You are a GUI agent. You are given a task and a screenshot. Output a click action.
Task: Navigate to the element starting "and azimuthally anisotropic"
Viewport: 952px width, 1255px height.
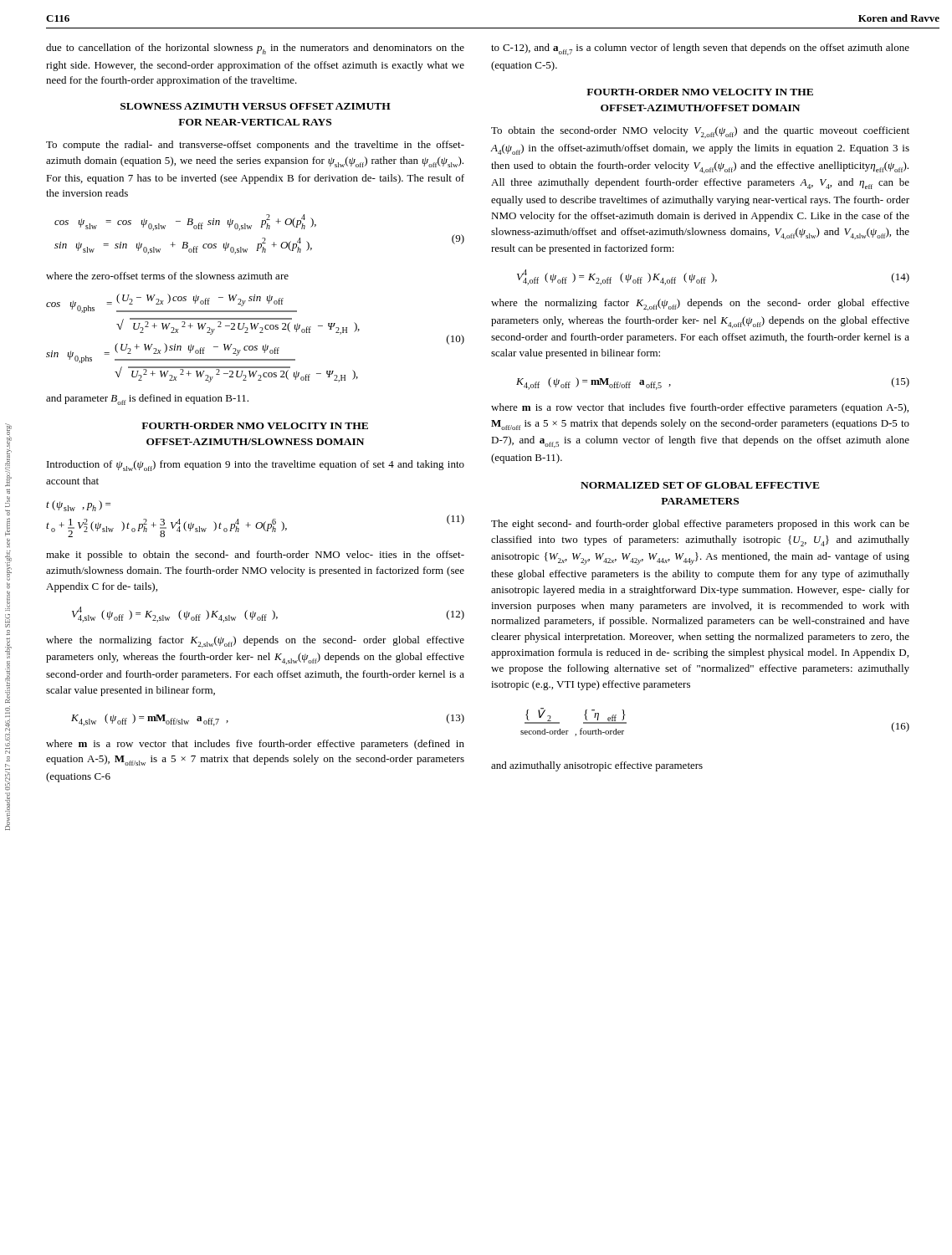pyautogui.click(x=597, y=765)
